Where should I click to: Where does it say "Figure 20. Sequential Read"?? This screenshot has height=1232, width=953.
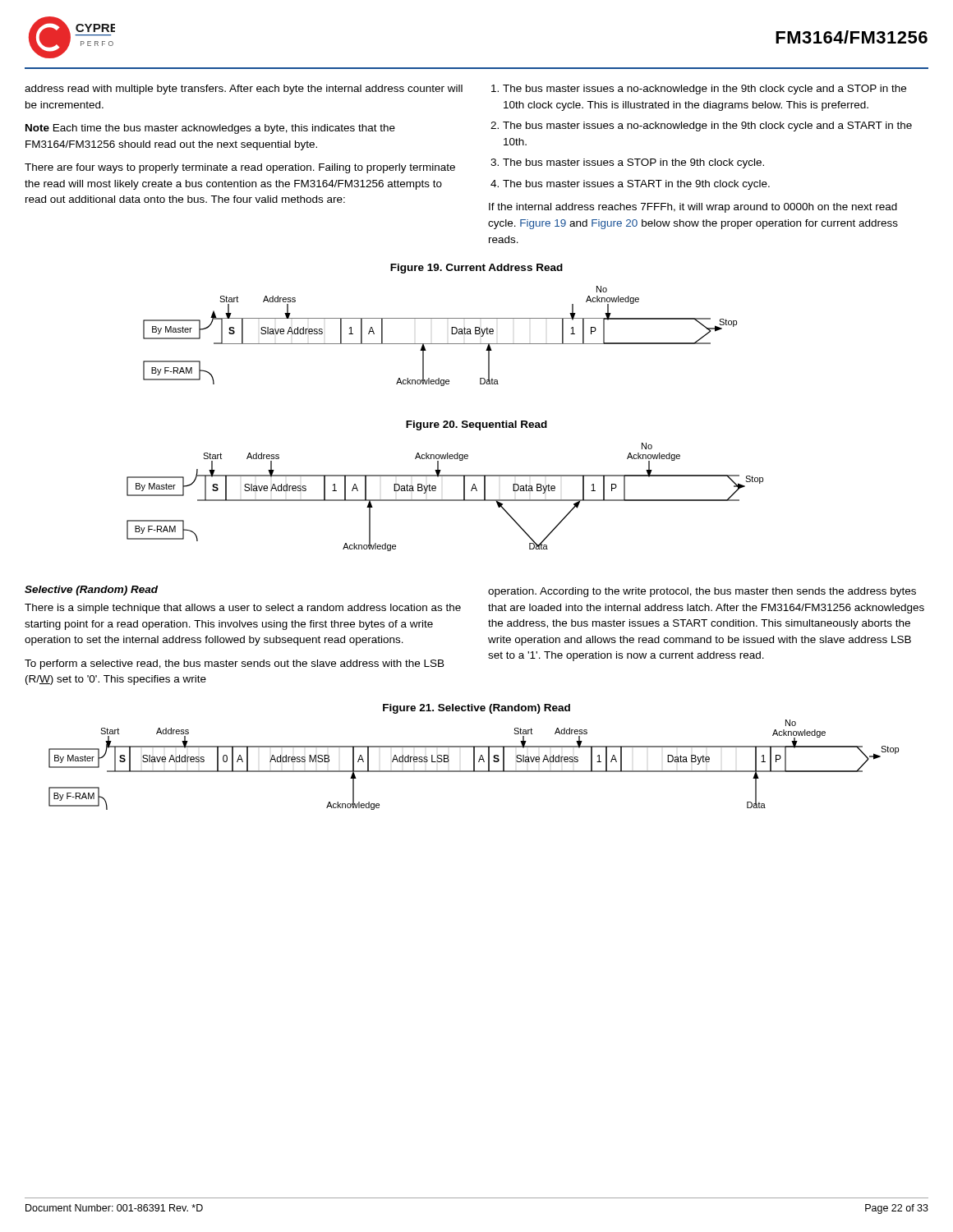click(x=476, y=424)
